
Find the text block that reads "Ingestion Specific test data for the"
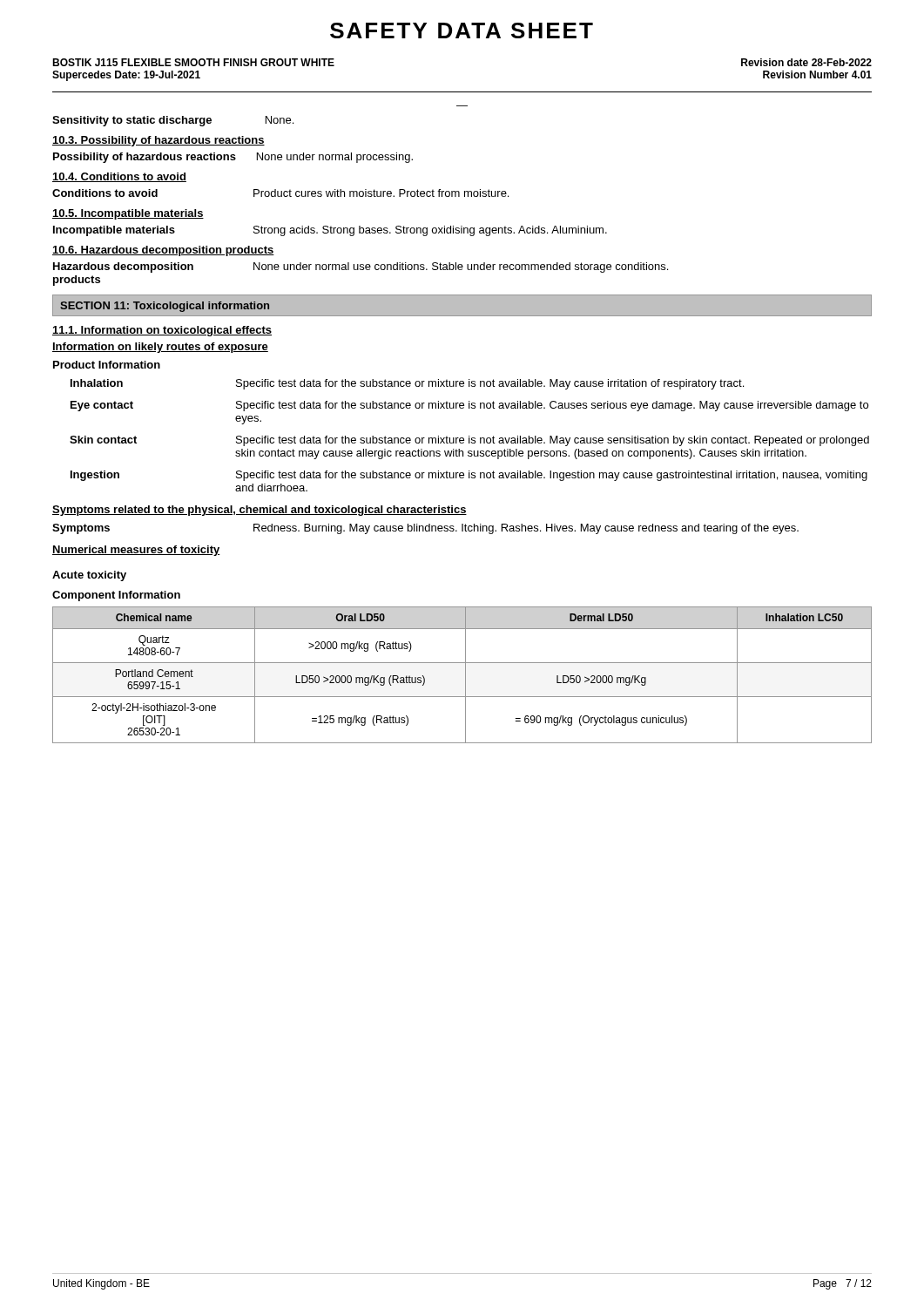[471, 481]
